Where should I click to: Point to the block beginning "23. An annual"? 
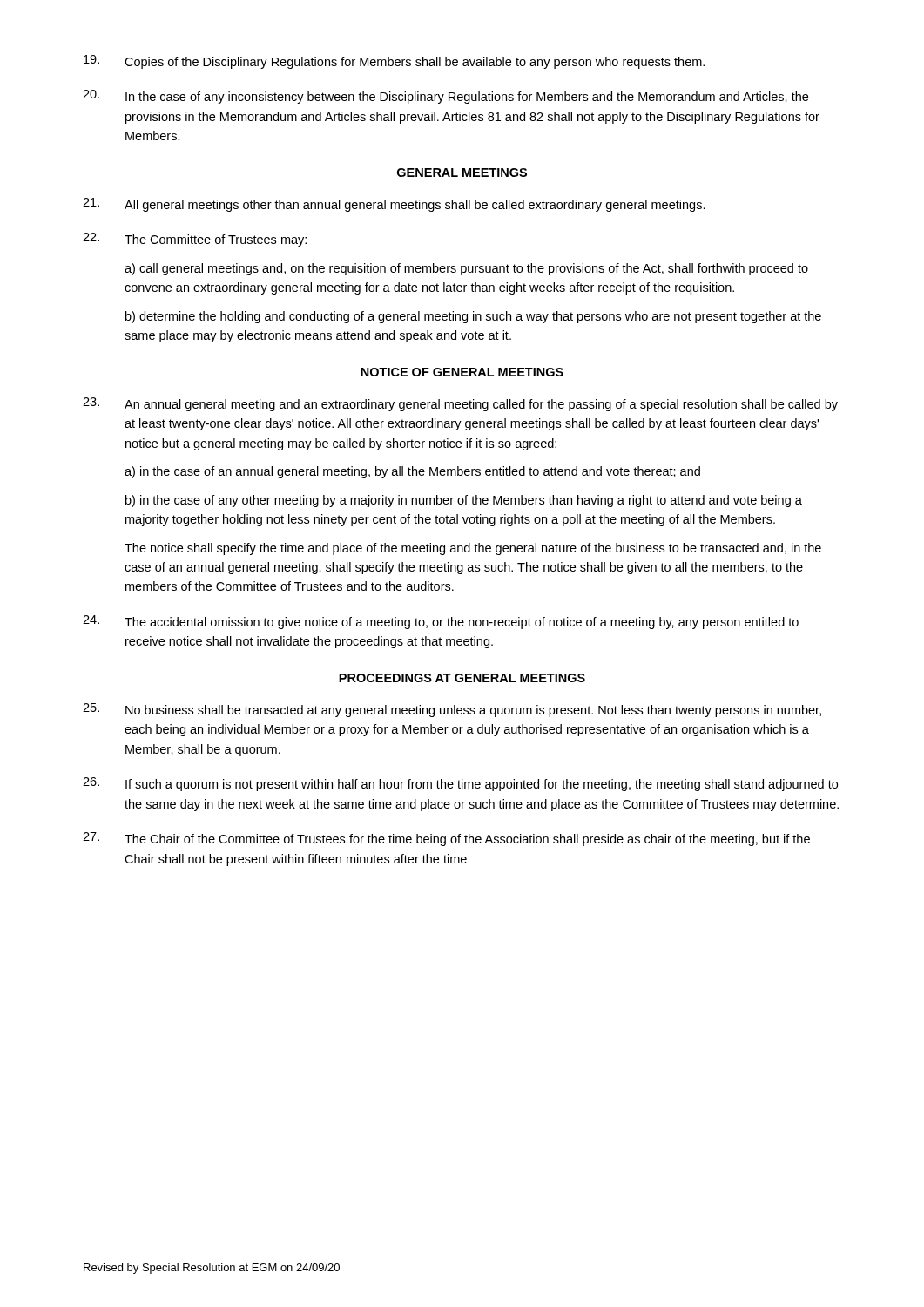[462, 496]
